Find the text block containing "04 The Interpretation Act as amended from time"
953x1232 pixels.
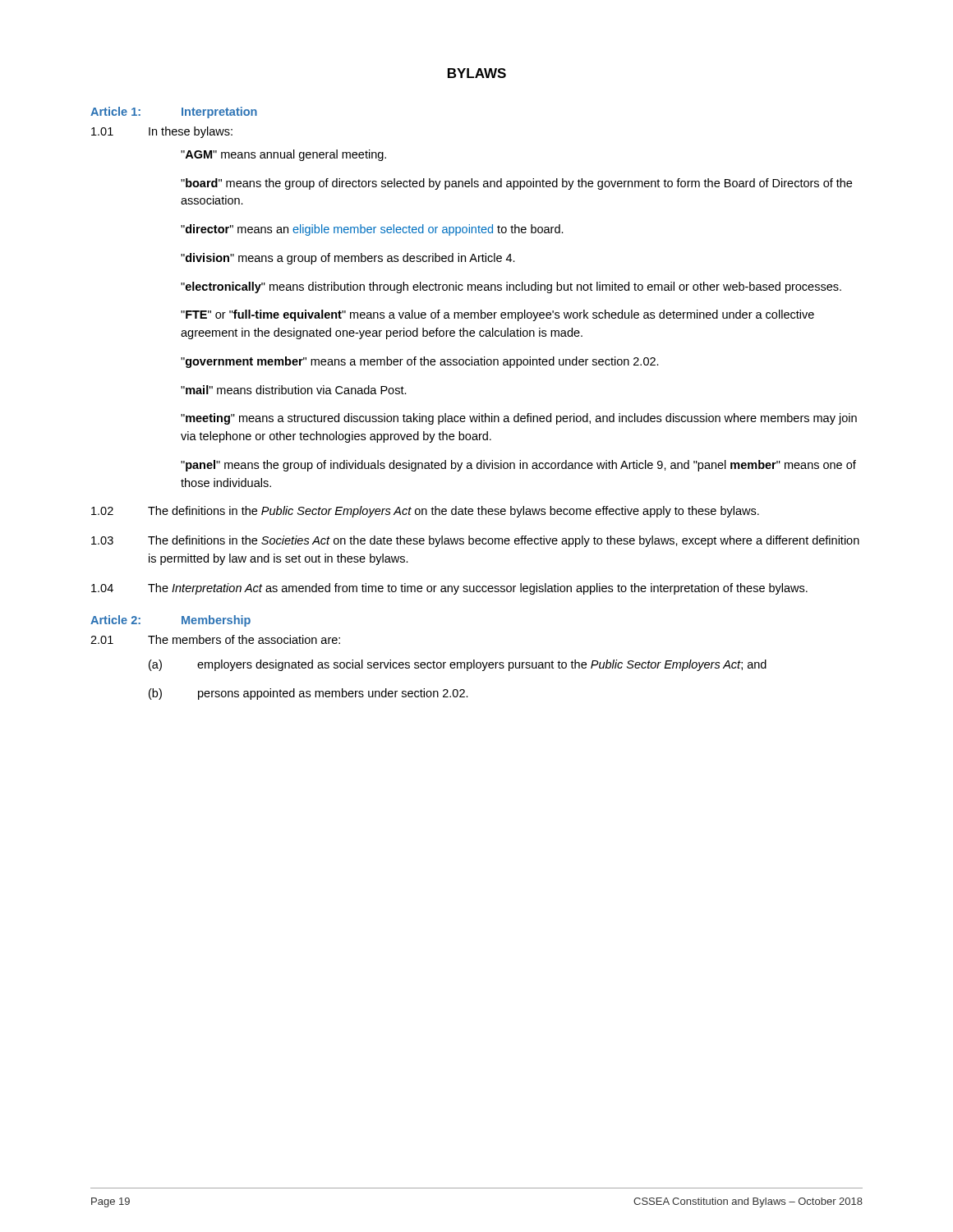tap(476, 588)
